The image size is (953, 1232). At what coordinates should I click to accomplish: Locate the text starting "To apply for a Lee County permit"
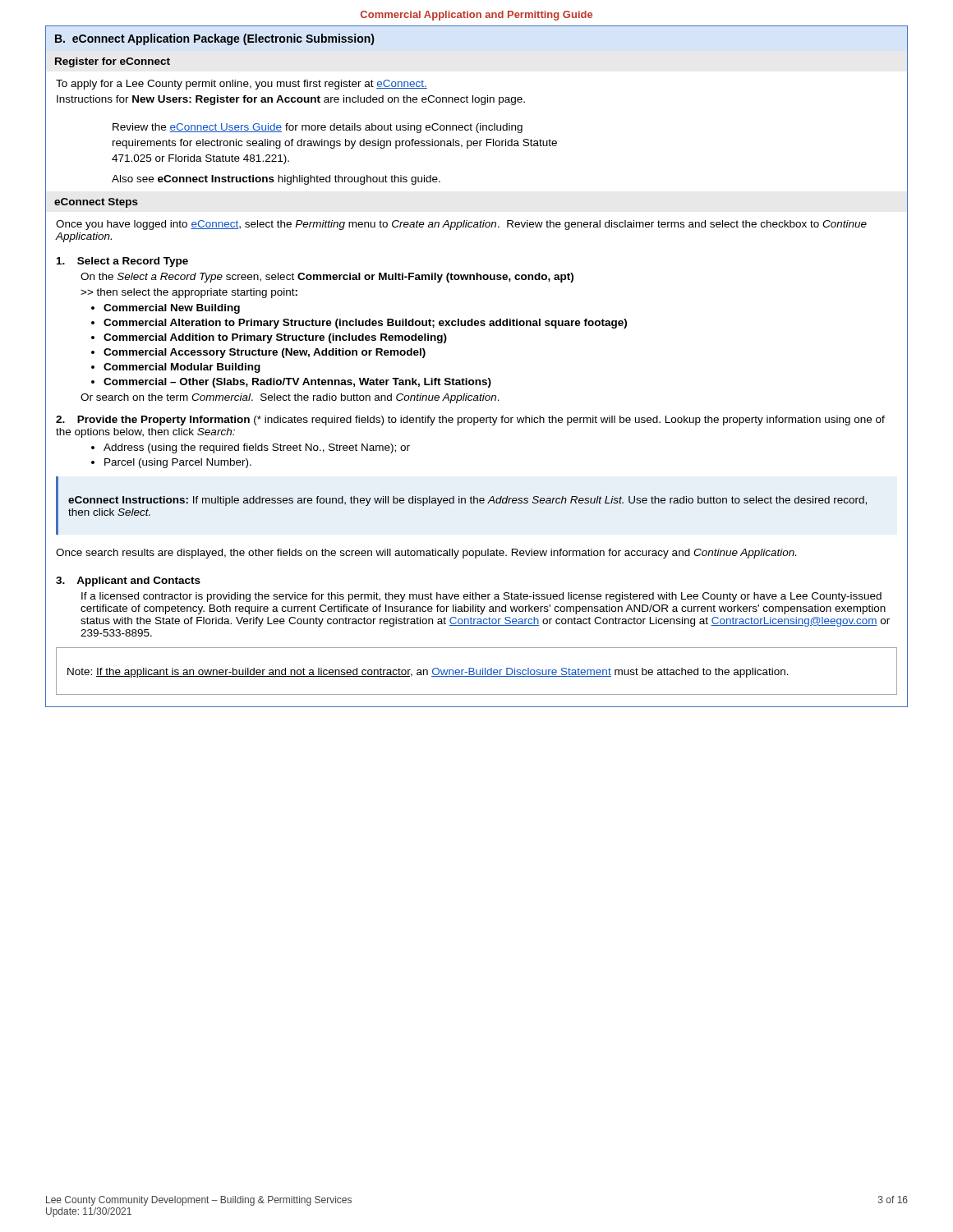(476, 91)
